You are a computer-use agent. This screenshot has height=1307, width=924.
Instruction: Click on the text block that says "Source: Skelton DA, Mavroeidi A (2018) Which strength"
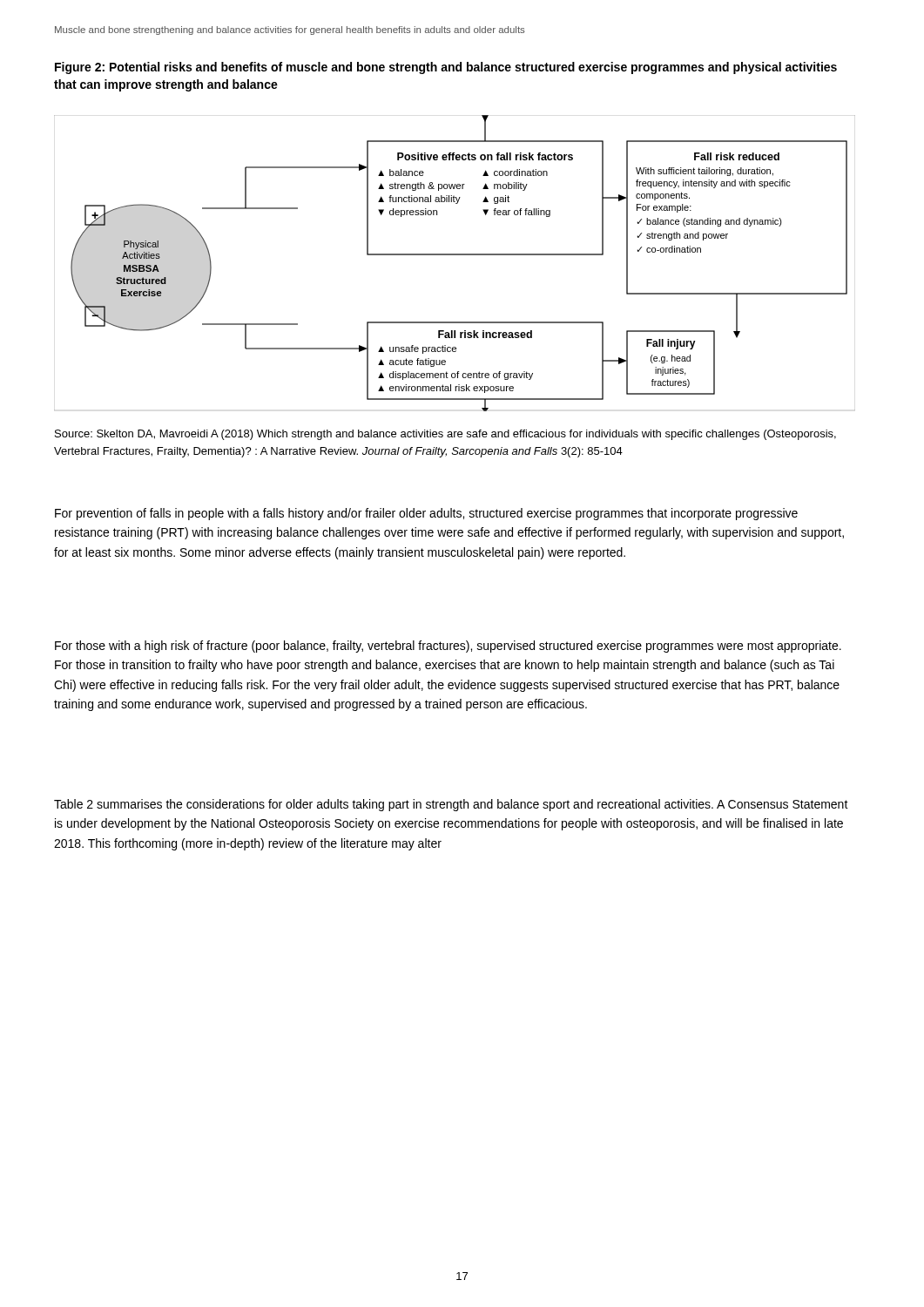(x=445, y=442)
